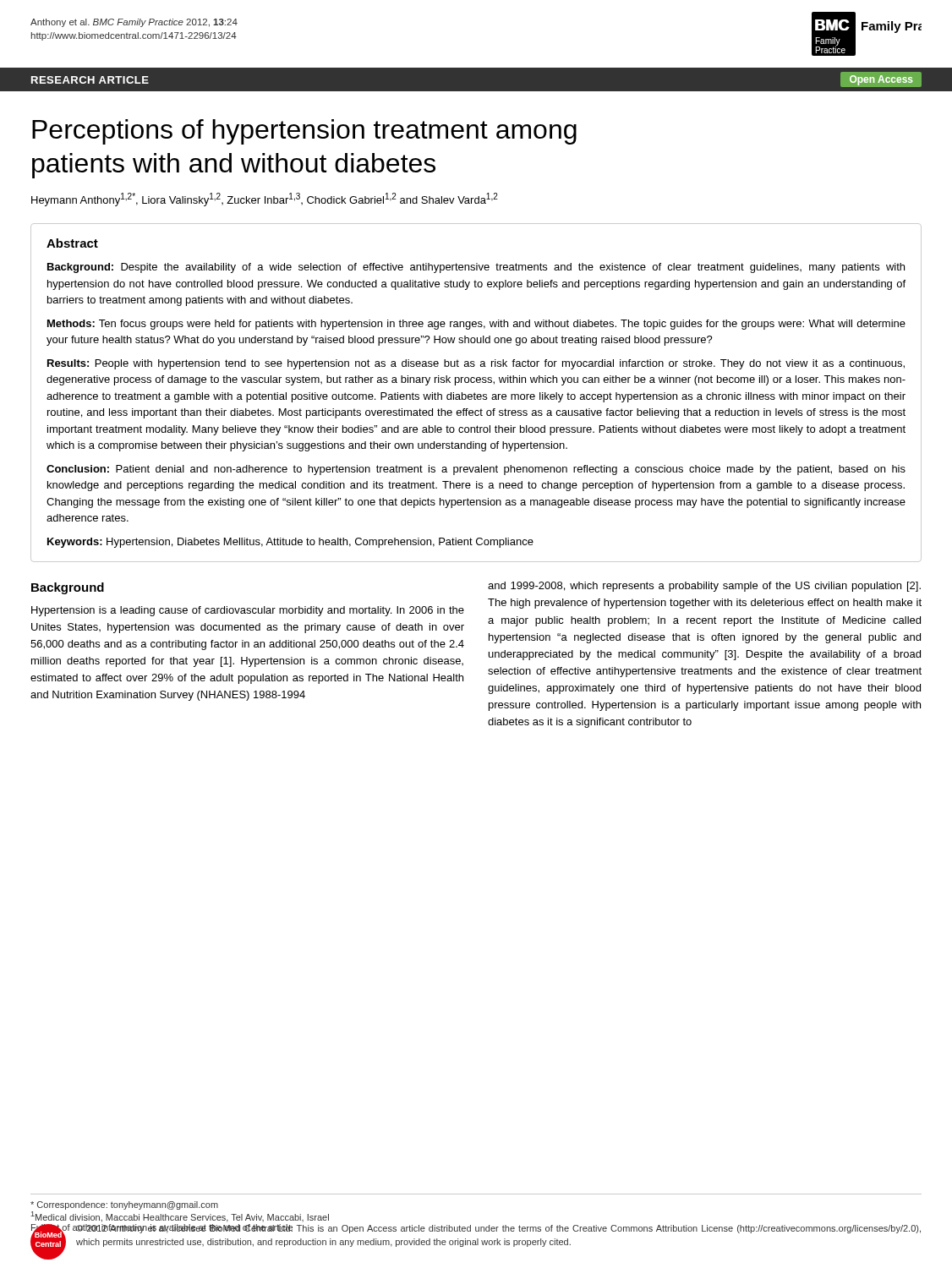Select the title
The image size is (952, 1268).
tap(476, 146)
